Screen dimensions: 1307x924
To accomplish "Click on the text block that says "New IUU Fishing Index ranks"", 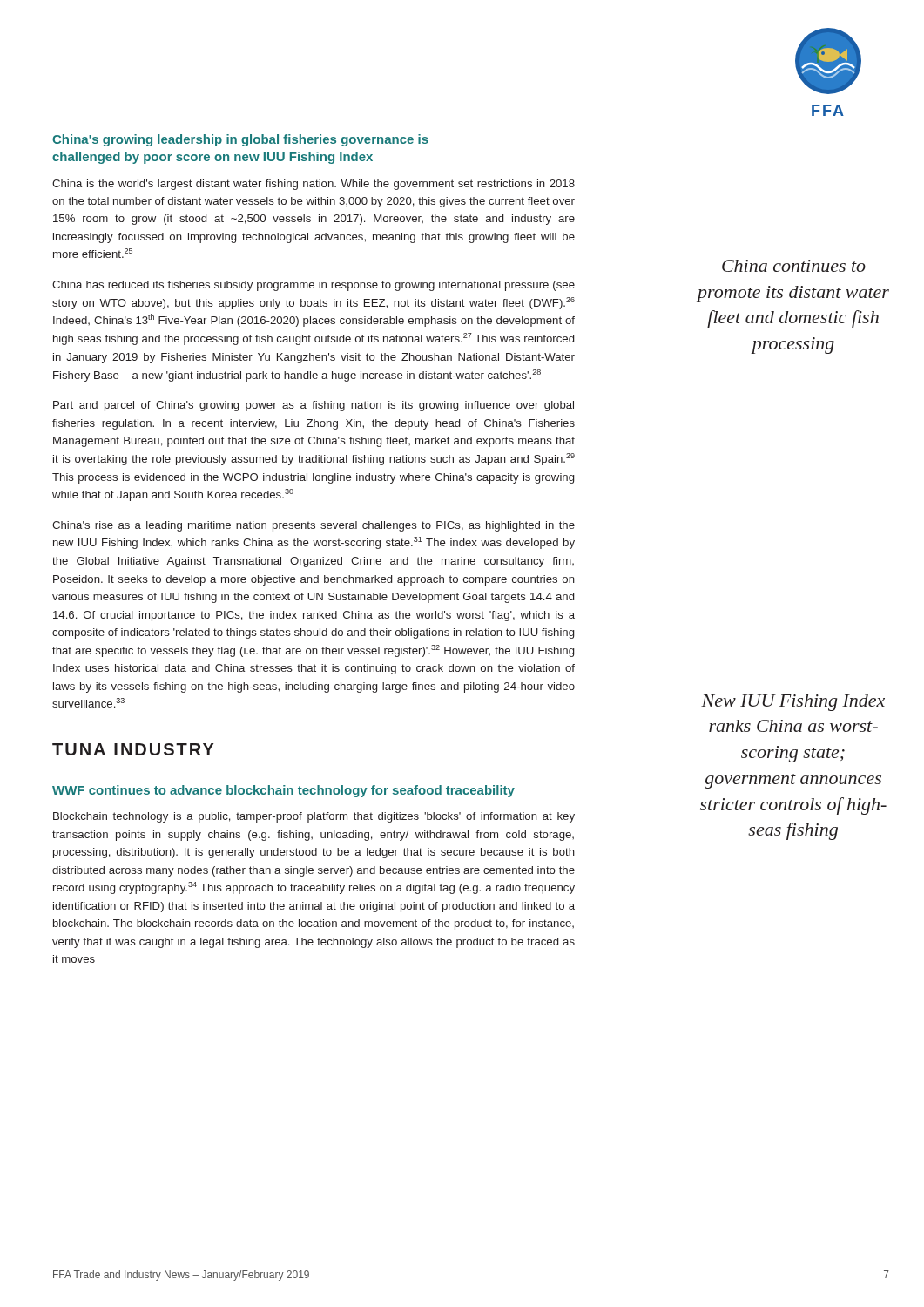I will click(793, 765).
